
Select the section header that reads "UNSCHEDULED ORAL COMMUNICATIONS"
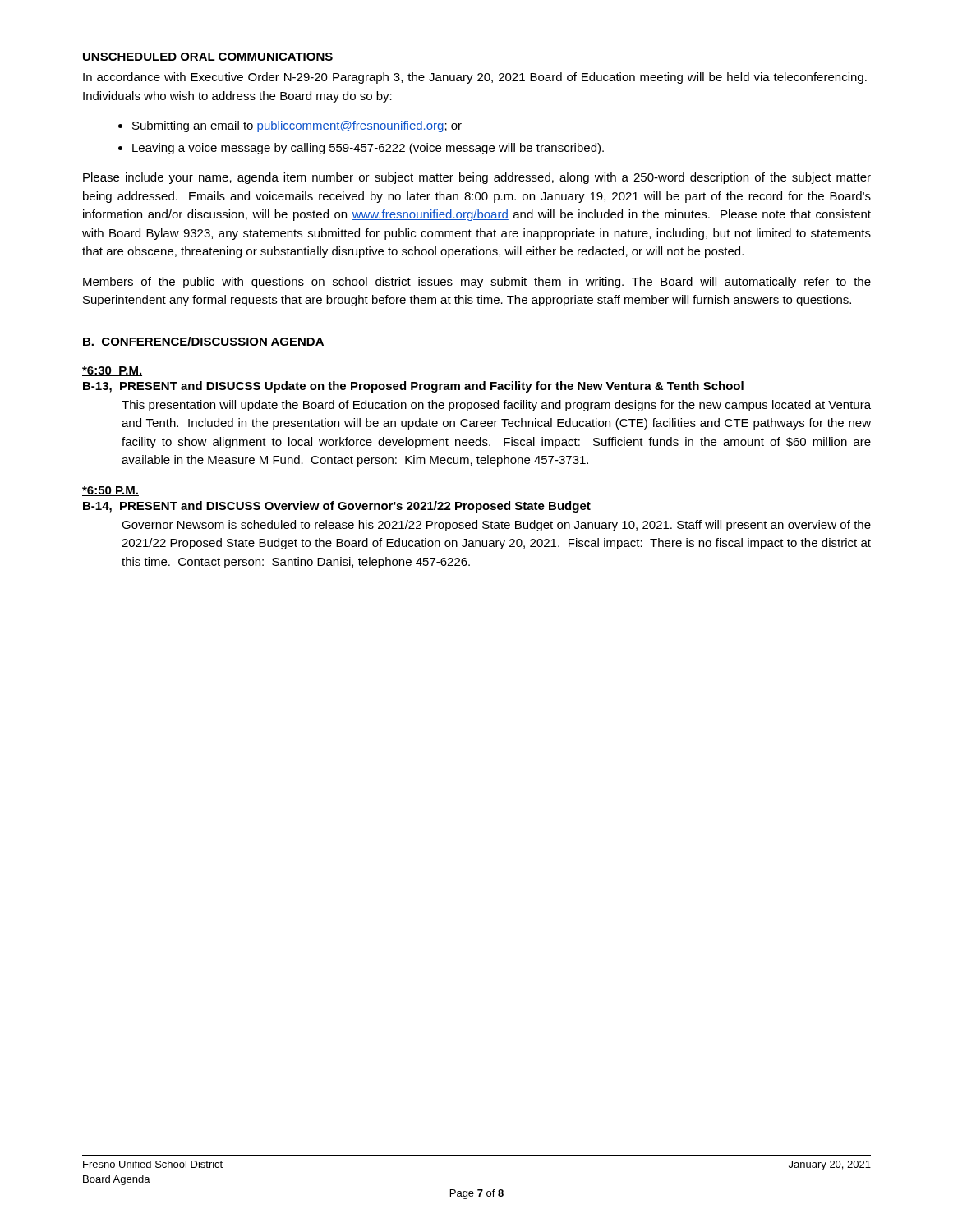[208, 56]
